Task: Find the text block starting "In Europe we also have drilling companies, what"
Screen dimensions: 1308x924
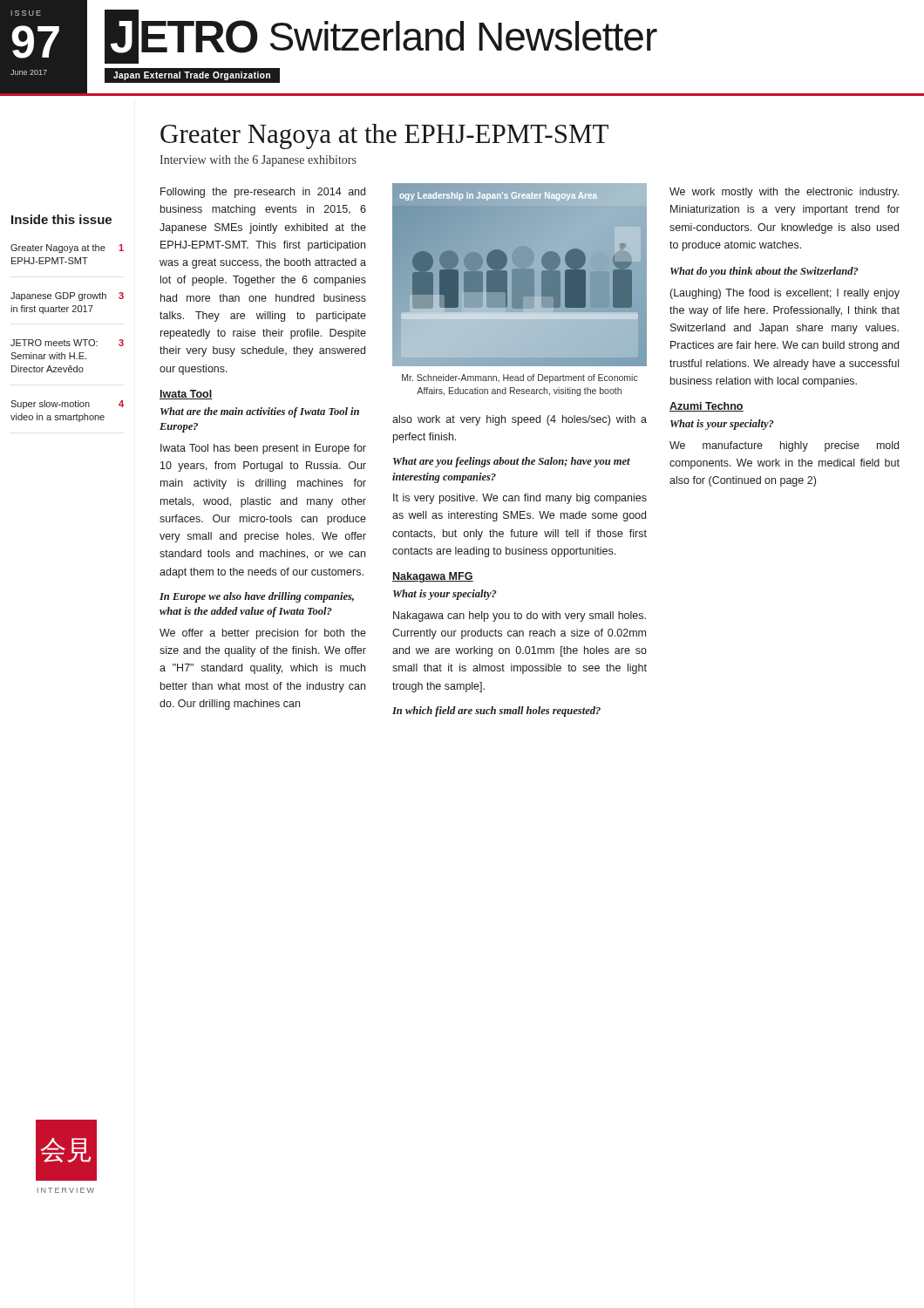Action: 257,604
